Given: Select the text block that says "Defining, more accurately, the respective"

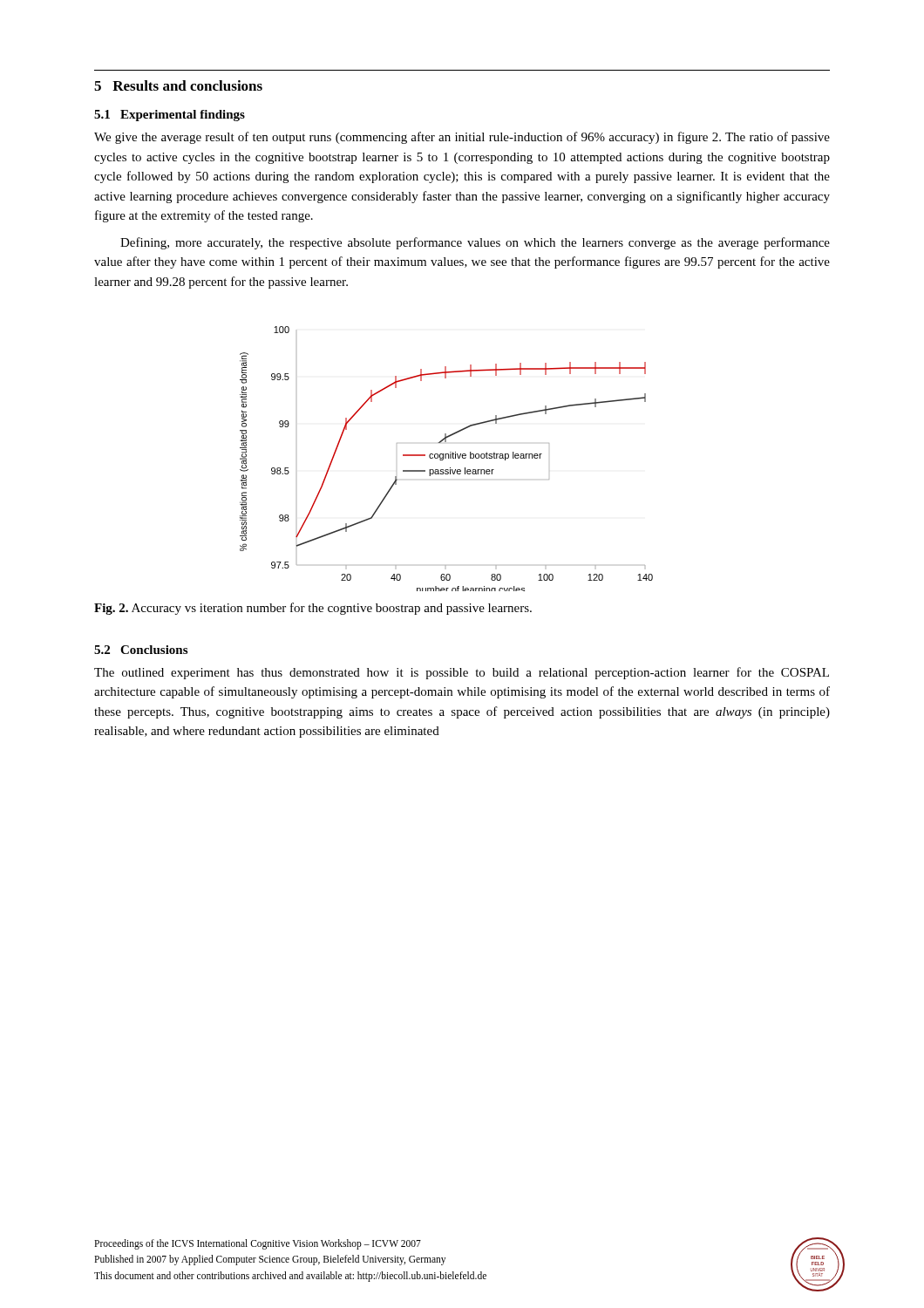Looking at the screenshot, I should [x=462, y=262].
